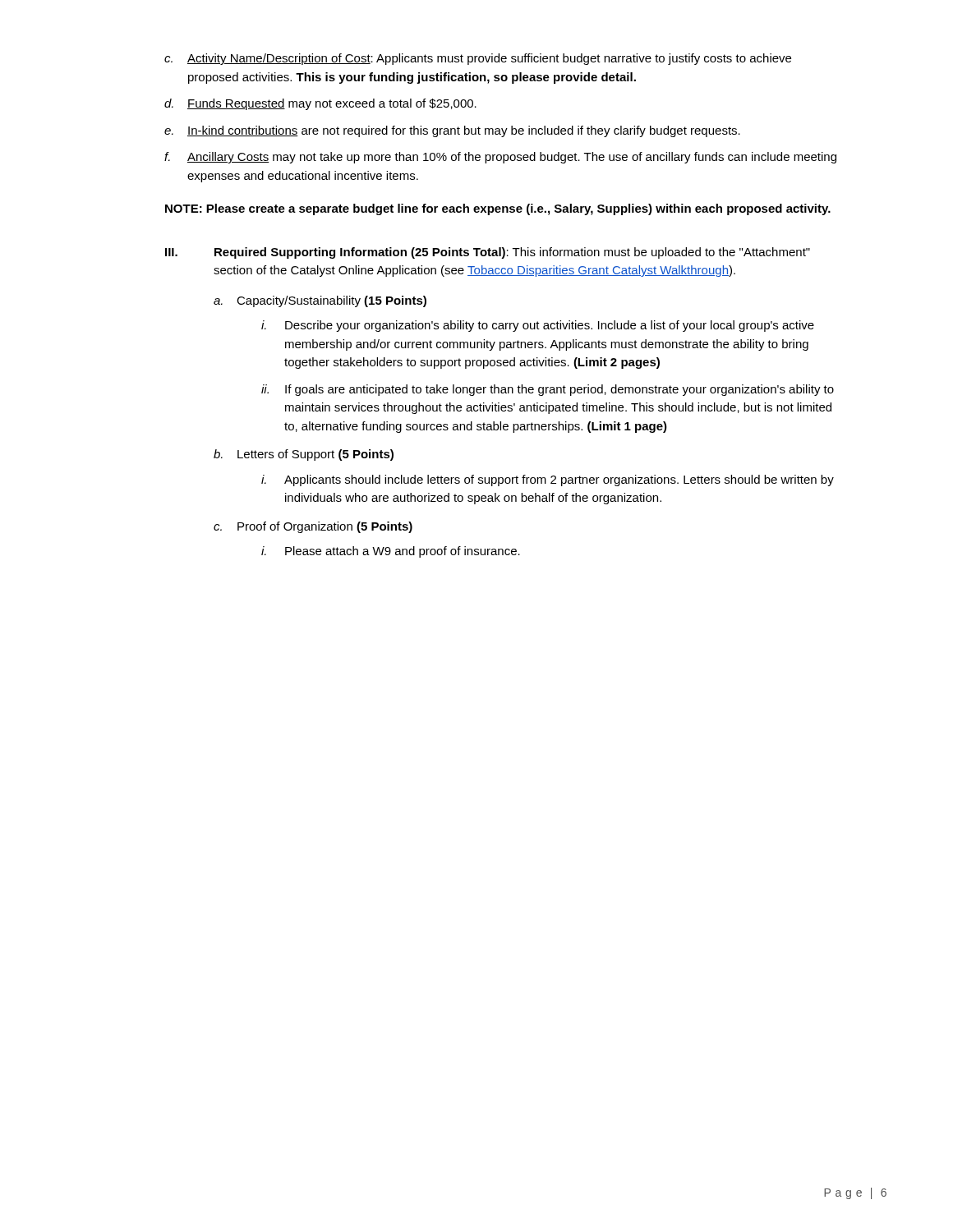Viewport: 953px width, 1232px height.
Task: Find the element starting "c. Activity Name/Description of"
Action: (501, 68)
